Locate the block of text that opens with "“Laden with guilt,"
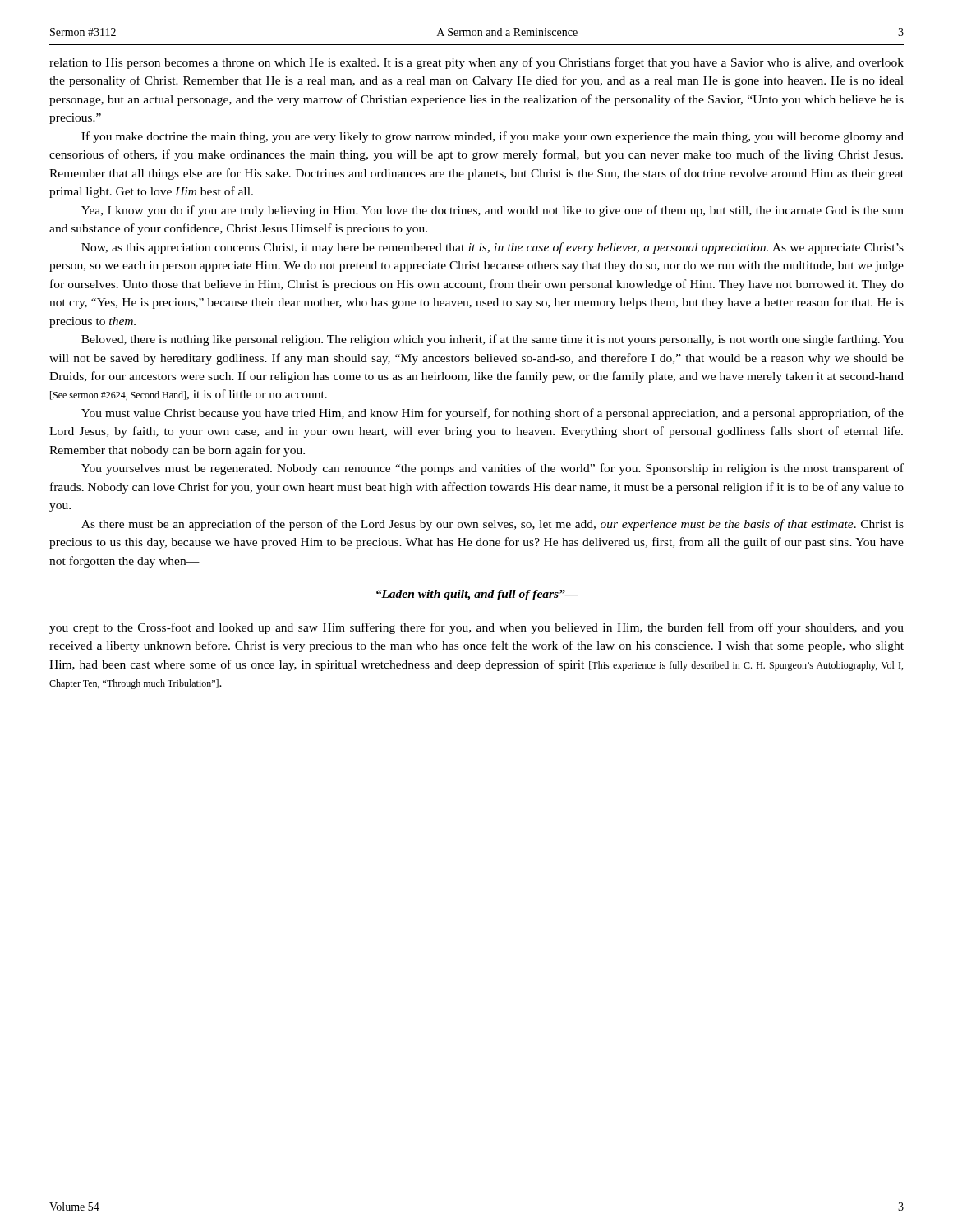This screenshot has width=953, height=1232. point(476,594)
